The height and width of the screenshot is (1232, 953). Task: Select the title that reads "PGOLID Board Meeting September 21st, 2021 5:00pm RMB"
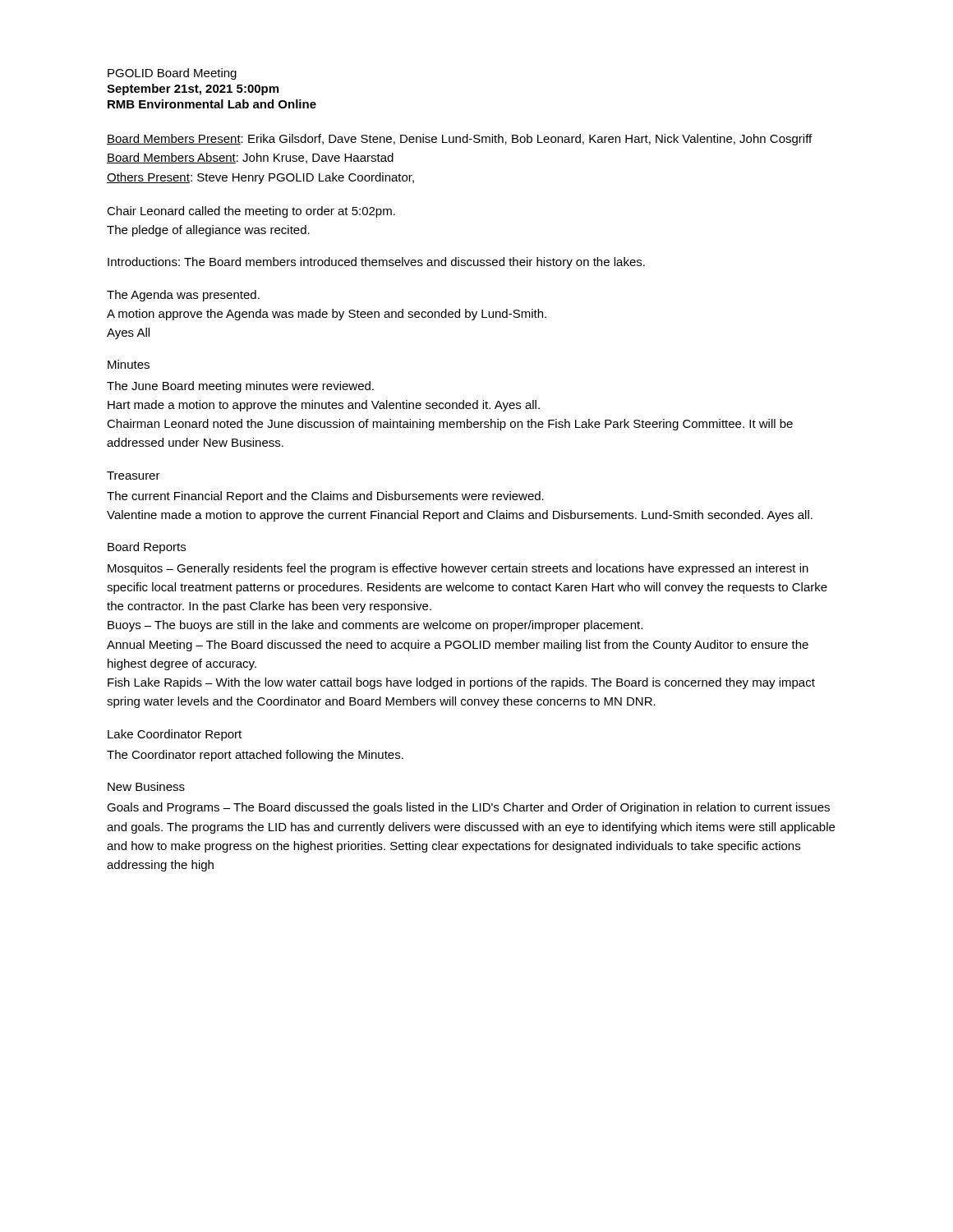coord(172,74)
